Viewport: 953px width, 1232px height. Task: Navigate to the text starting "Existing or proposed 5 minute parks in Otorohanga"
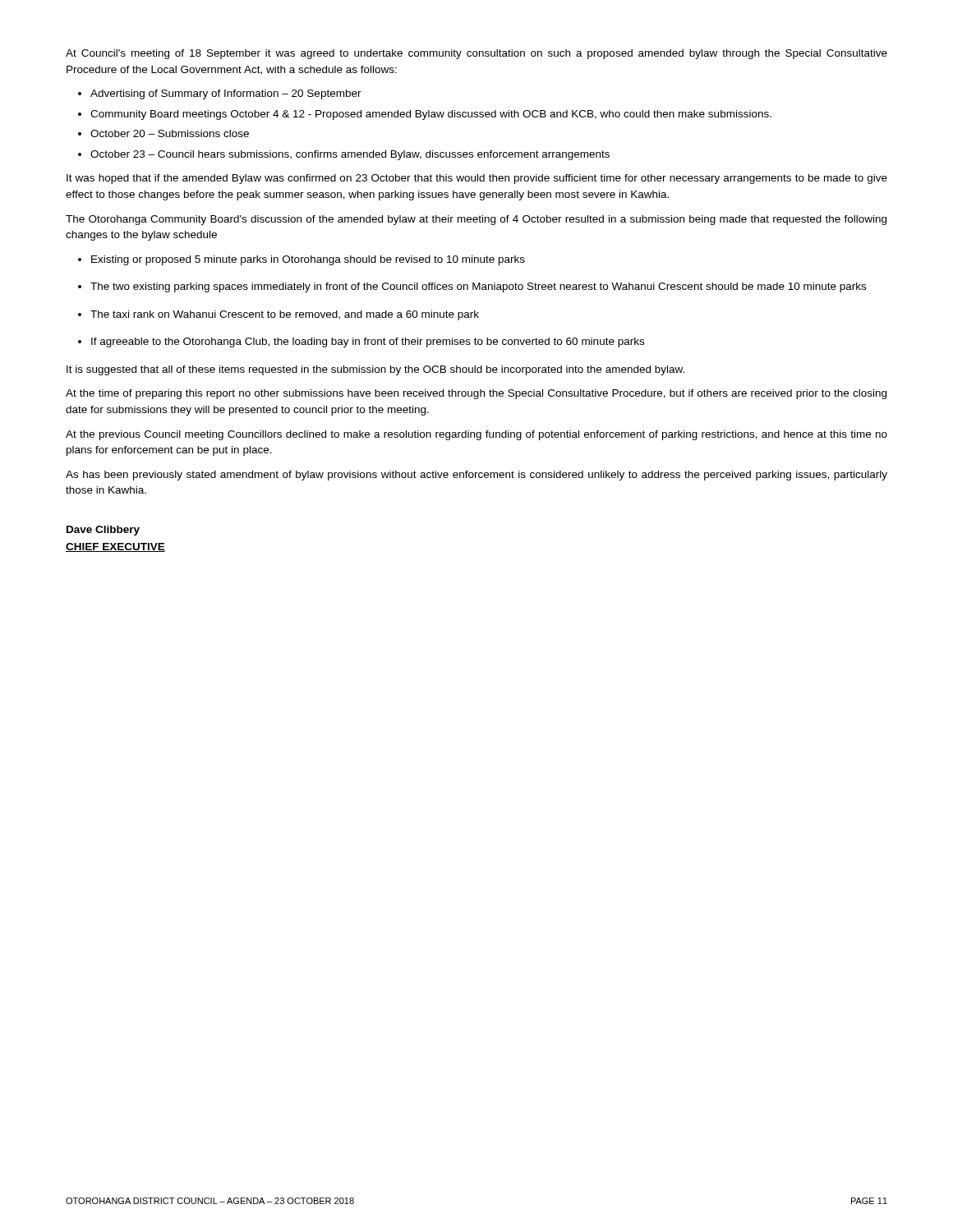[x=489, y=259]
